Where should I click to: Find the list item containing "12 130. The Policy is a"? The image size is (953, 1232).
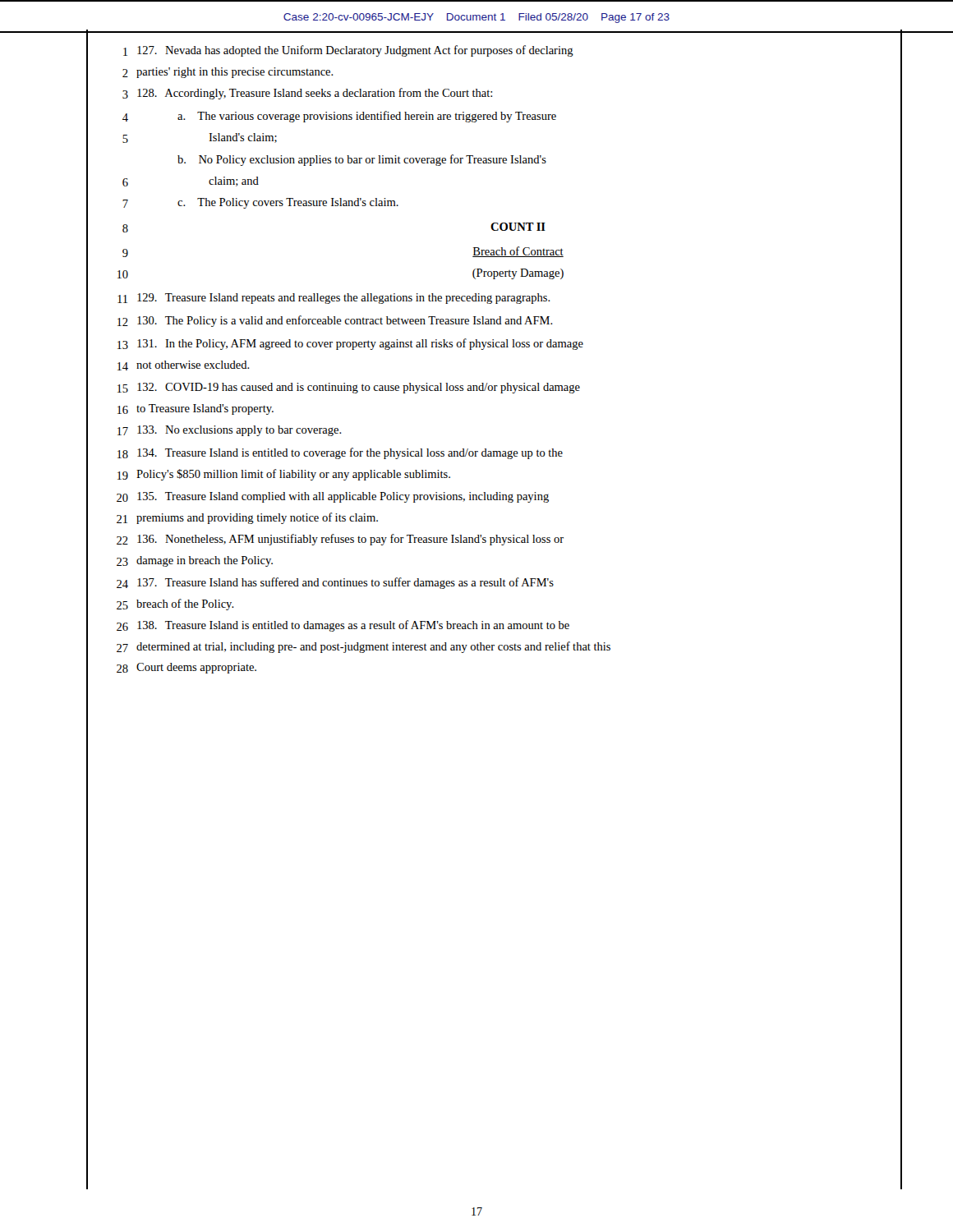coord(494,322)
